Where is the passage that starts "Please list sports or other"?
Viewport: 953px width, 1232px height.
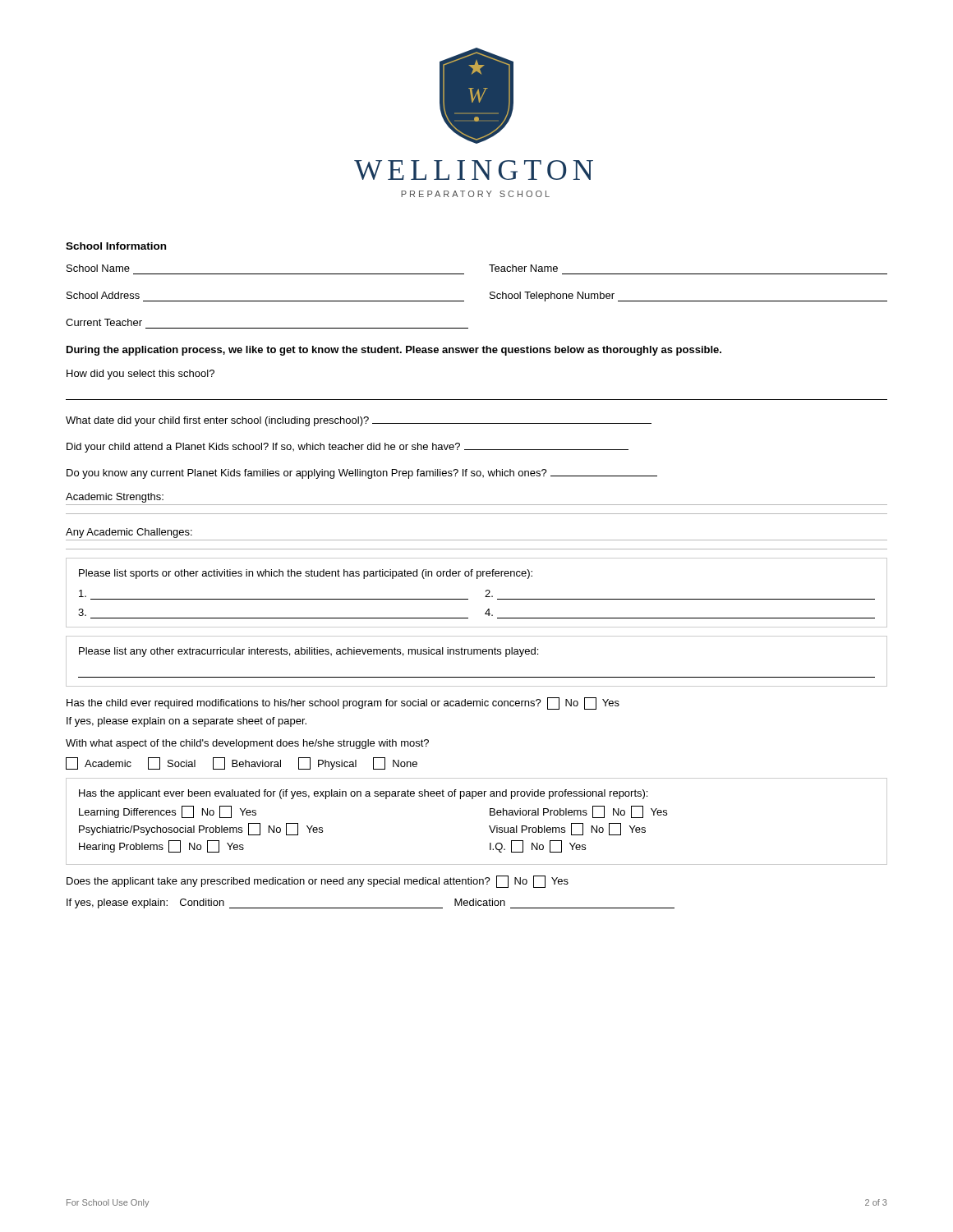pyautogui.click(x=476, y=593)
